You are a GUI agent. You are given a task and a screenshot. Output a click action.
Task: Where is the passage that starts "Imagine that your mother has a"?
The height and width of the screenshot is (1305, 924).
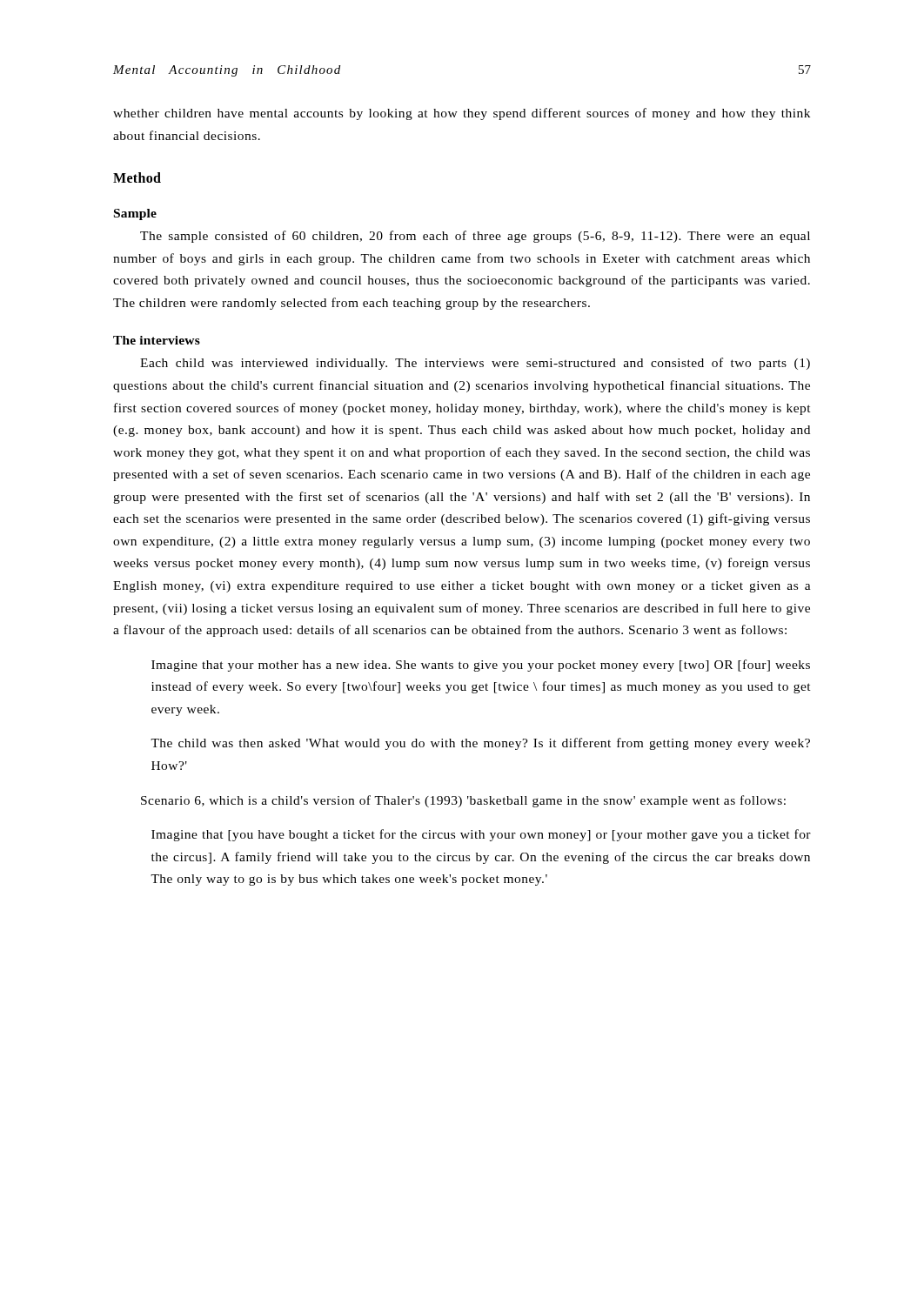click(x=481, y=686)
